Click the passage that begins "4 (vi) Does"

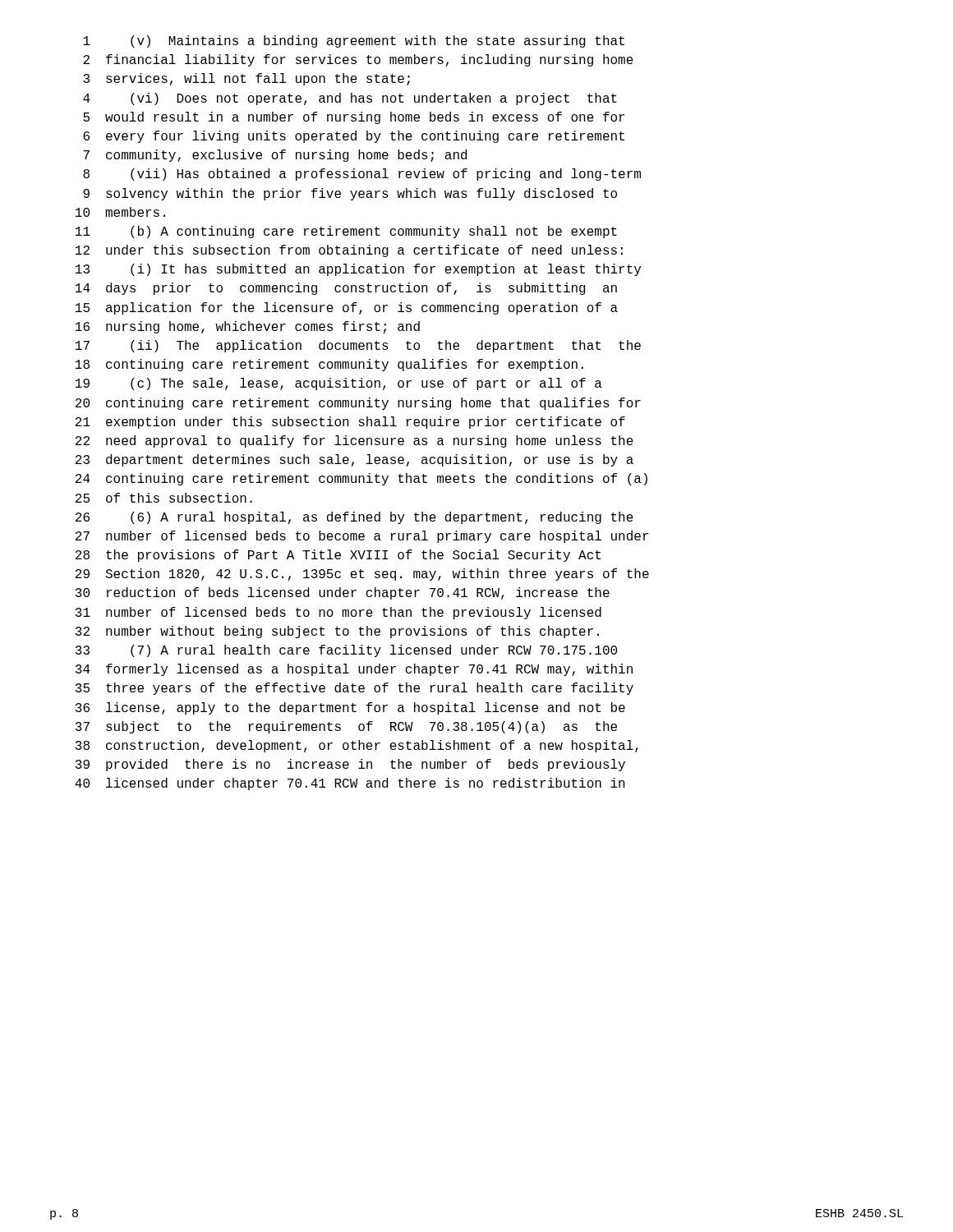[x=476, y=128]
